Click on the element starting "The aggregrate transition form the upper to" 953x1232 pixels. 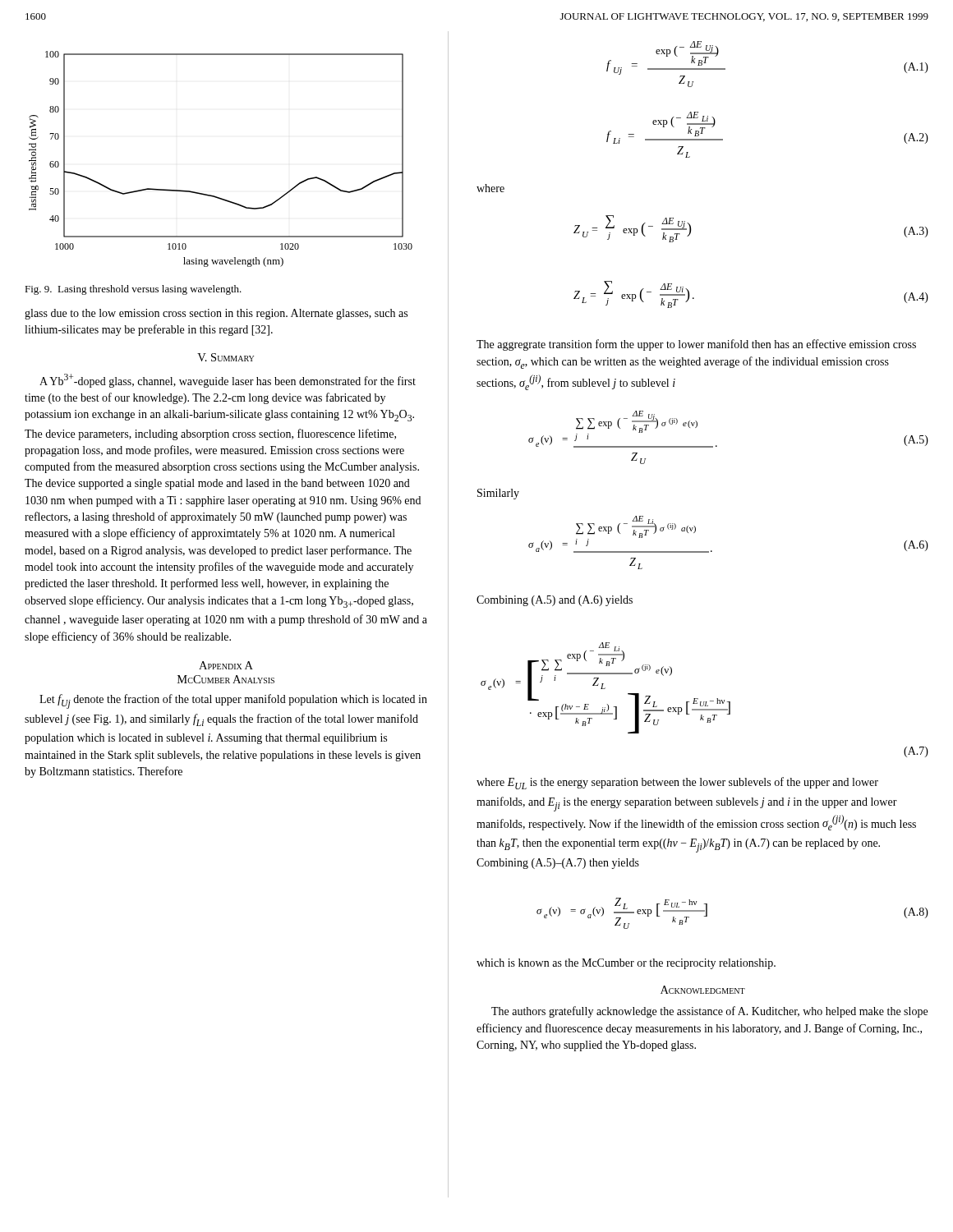[x=702, y=366]
